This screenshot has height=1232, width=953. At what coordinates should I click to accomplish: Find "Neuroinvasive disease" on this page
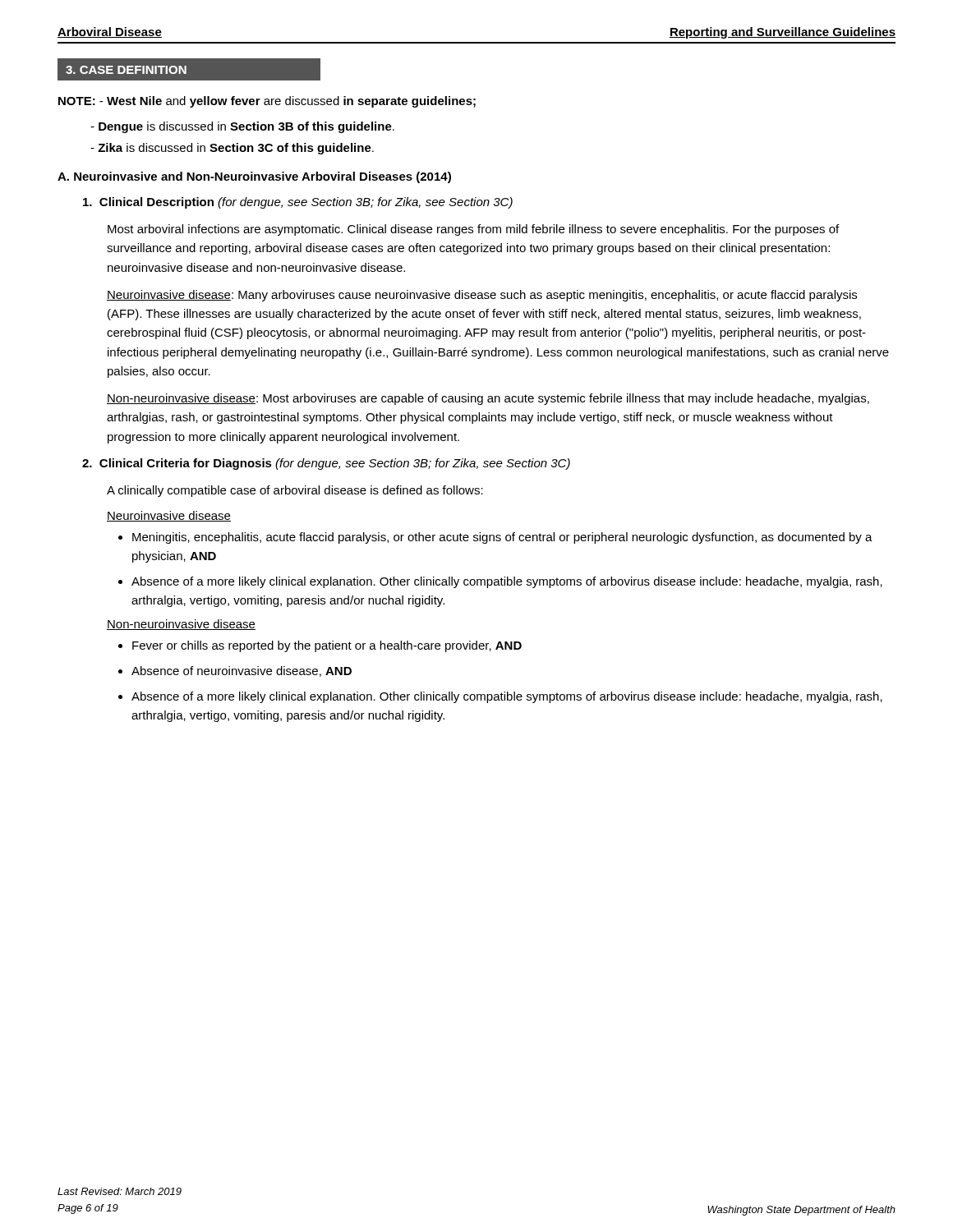(x=169, y=515)
